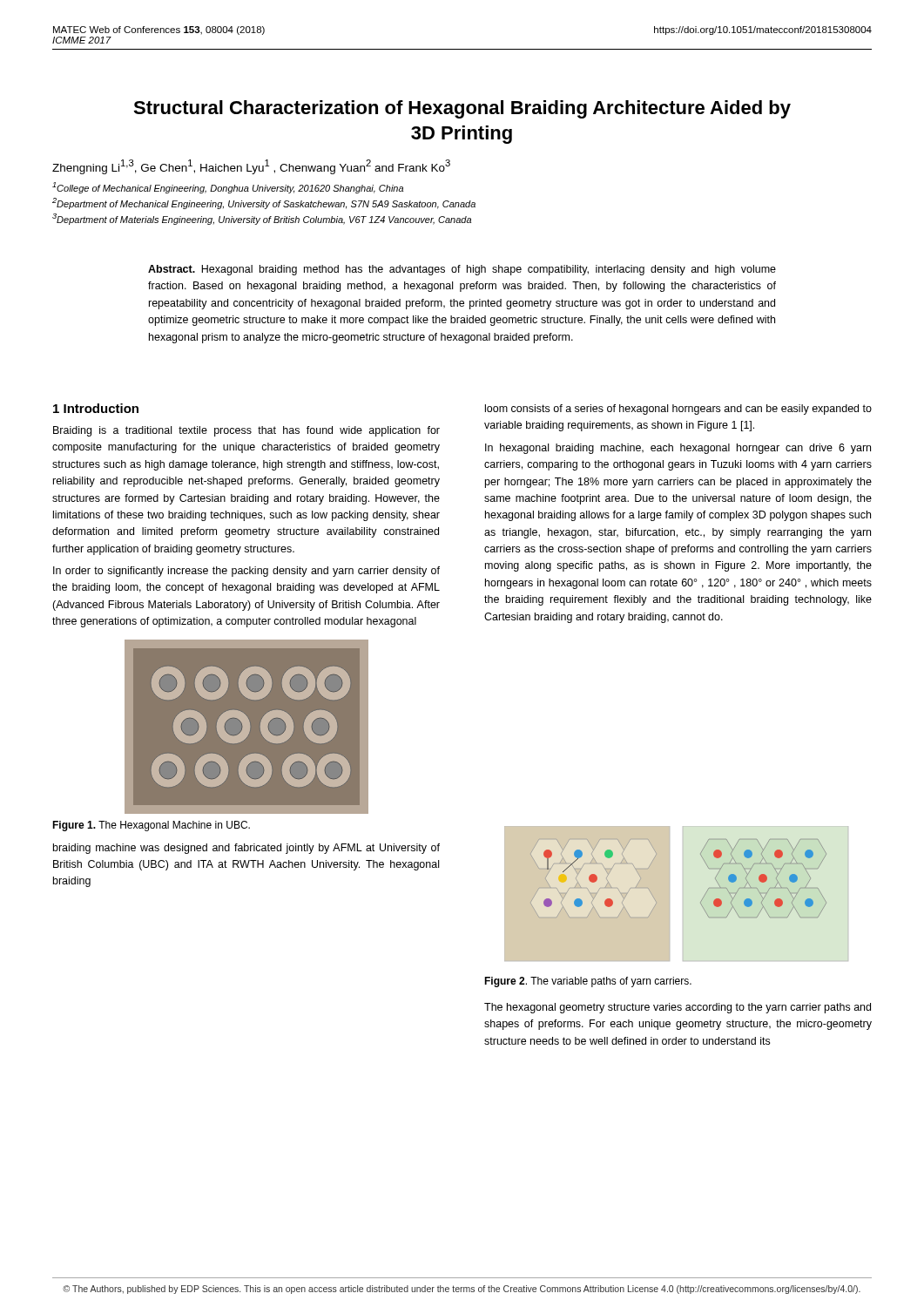Locate the block starting "braiding machine was designed and fabricated jointly"
The width and height of the screenshot is (924, 1307).
pos(246,865)
